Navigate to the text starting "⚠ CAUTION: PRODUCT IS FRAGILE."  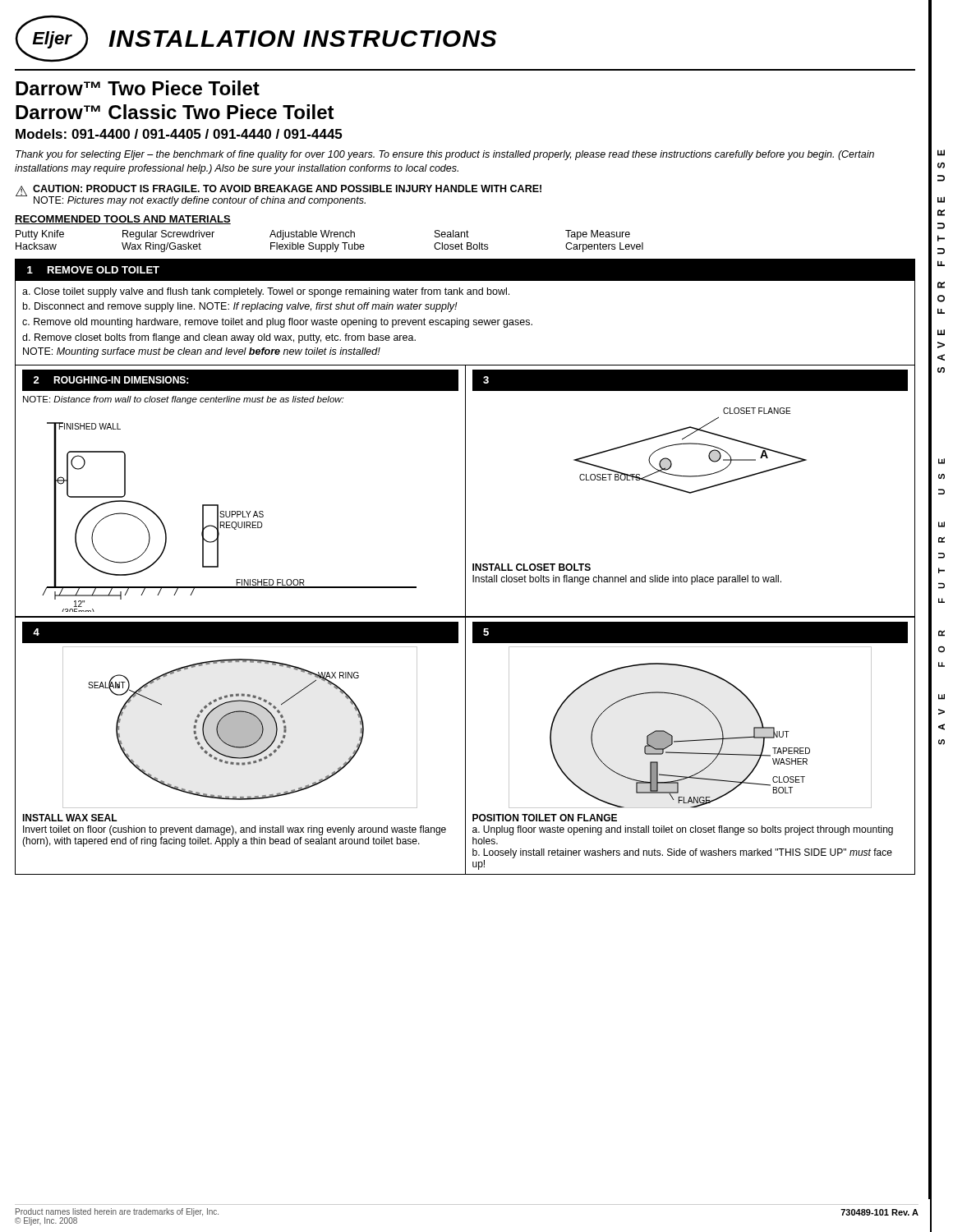click(x=279, y=194)
